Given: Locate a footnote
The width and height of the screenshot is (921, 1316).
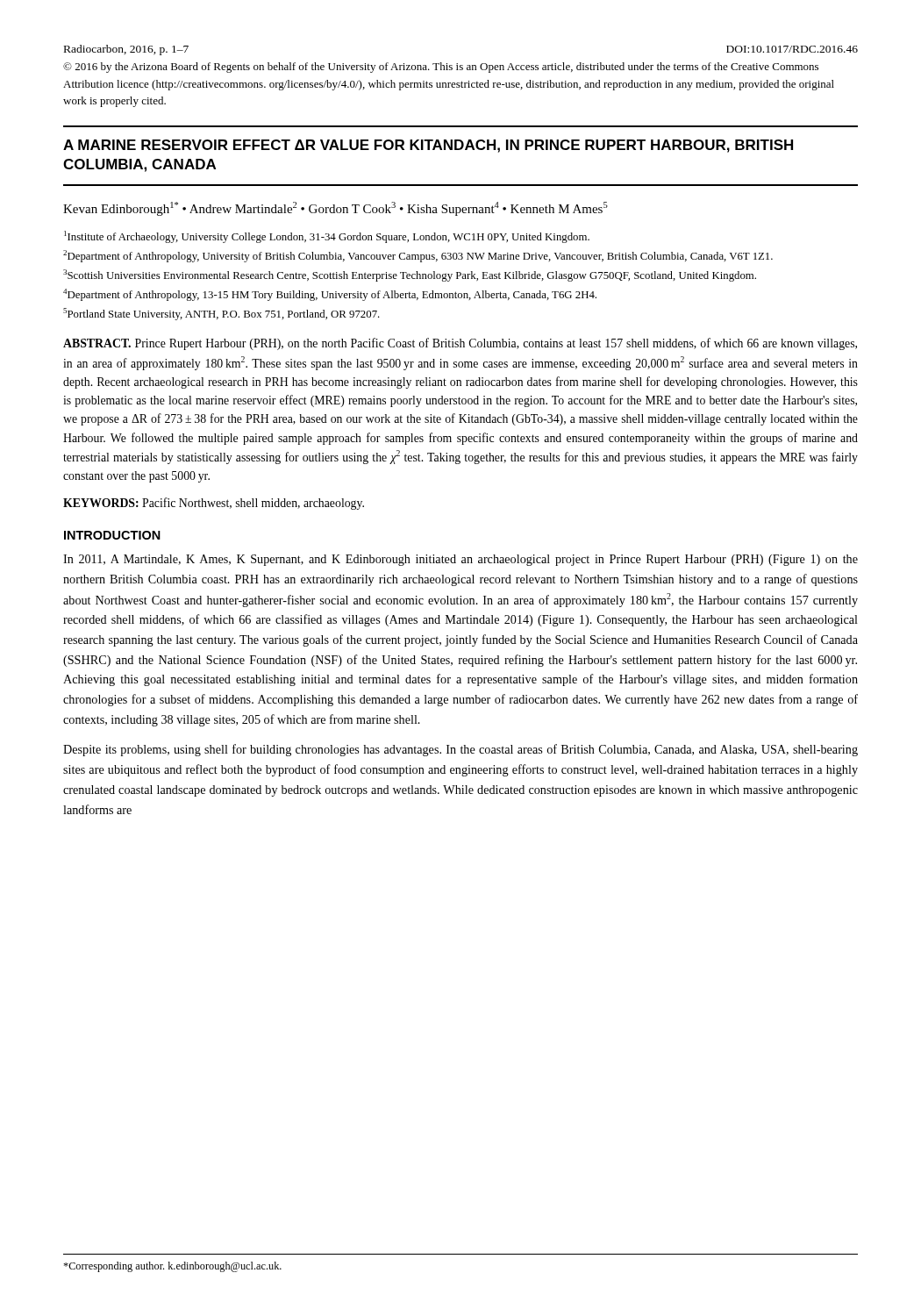Looking at the screenshot, I should 173,1266.
